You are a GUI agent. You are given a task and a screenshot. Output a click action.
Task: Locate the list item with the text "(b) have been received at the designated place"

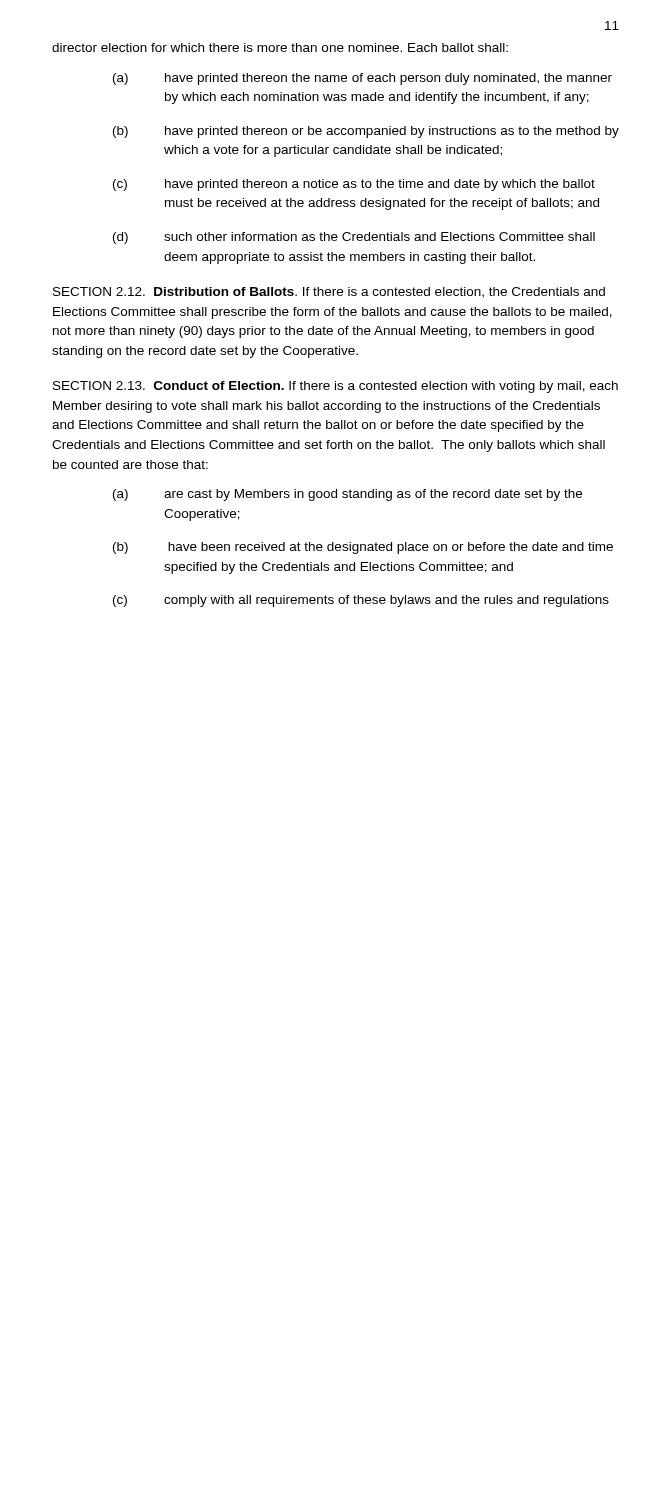tap(365, 557)
